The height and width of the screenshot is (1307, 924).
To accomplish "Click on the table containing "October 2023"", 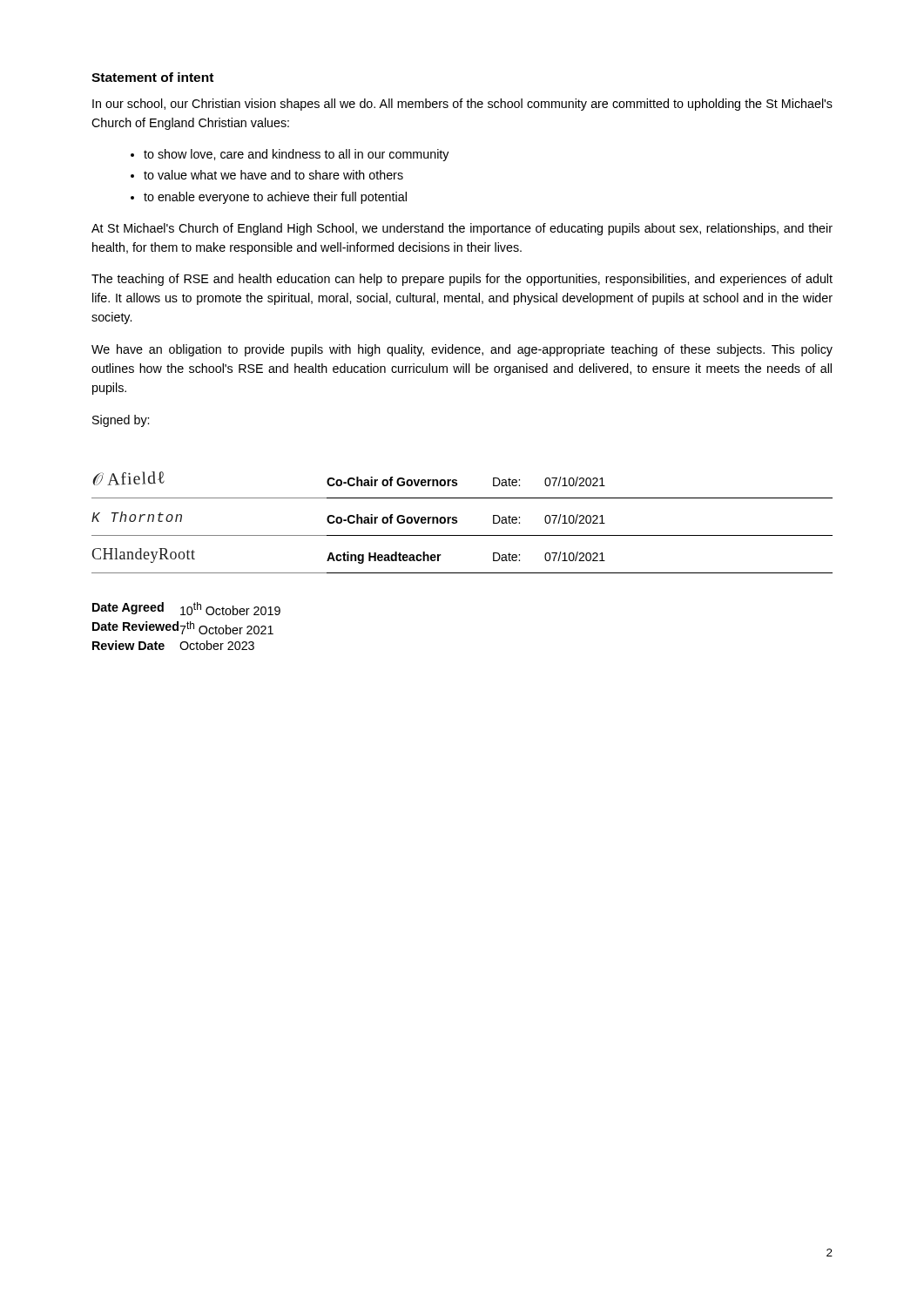I will [x=462, y=626].
